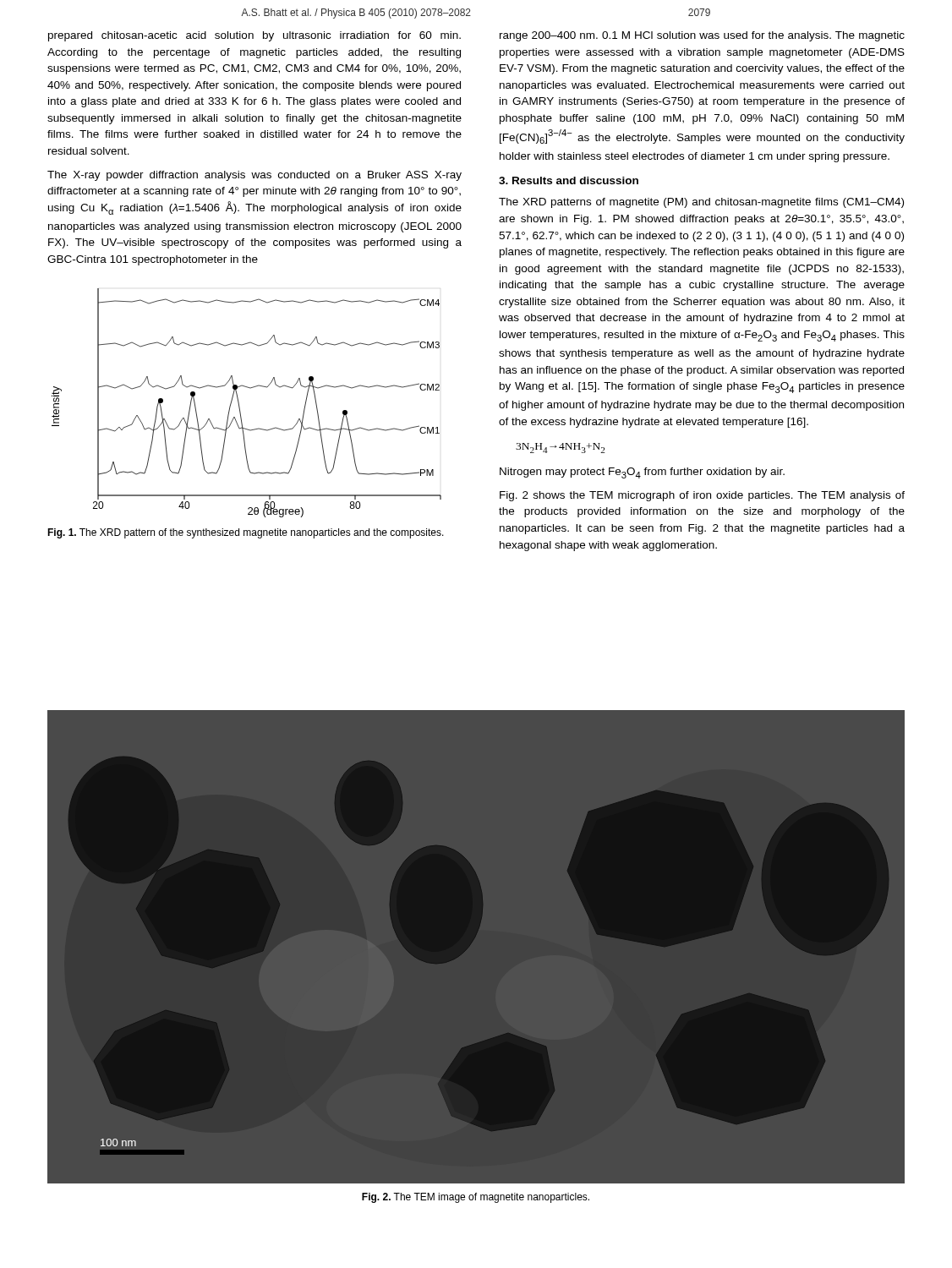Select the text block containing "The X-ray powder diffraction analysis"
The height and width of the screenshot is (1268, 952).
[x=254, y=217]
